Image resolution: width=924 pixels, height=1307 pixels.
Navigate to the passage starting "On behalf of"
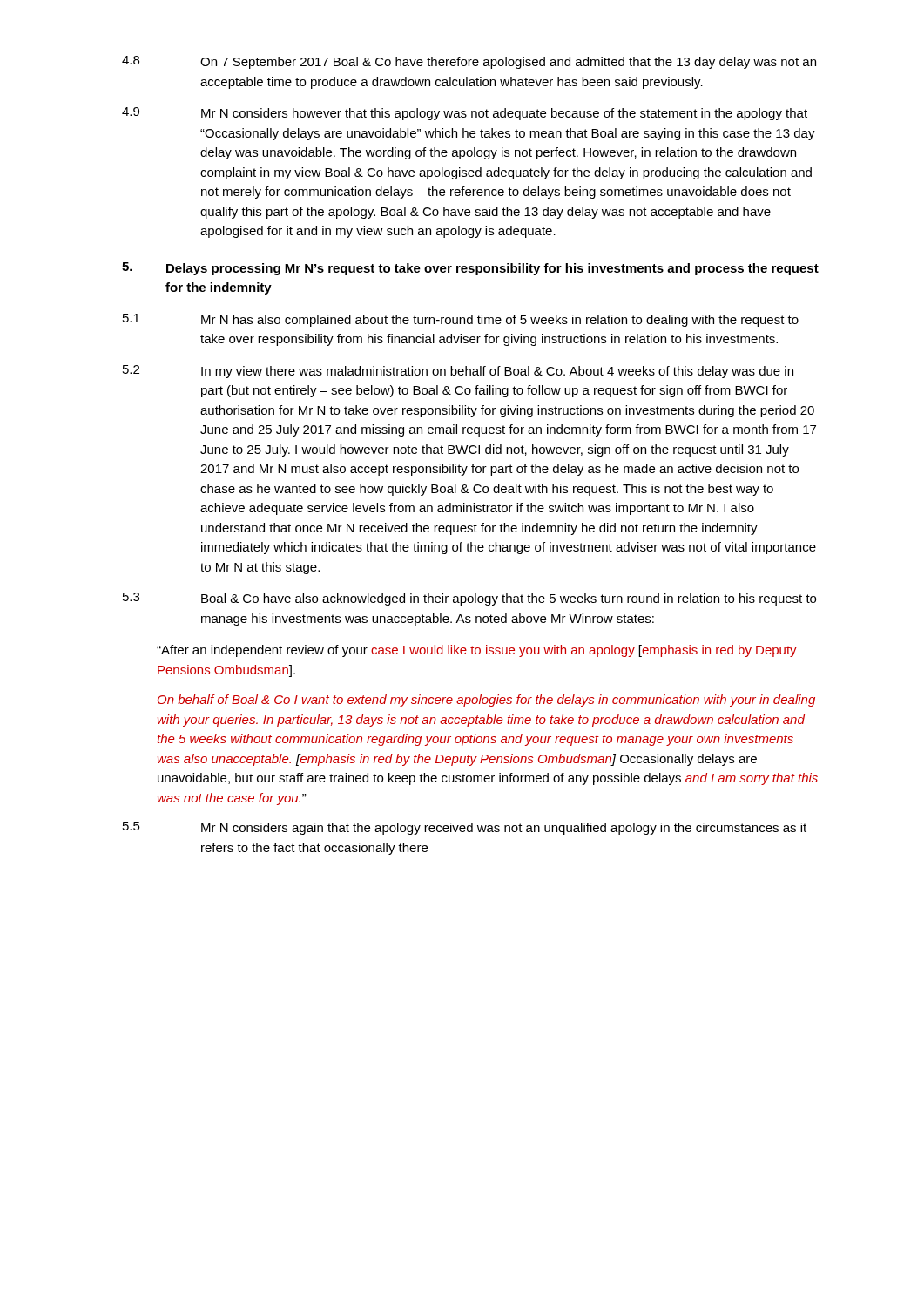(x=487, y=748)
